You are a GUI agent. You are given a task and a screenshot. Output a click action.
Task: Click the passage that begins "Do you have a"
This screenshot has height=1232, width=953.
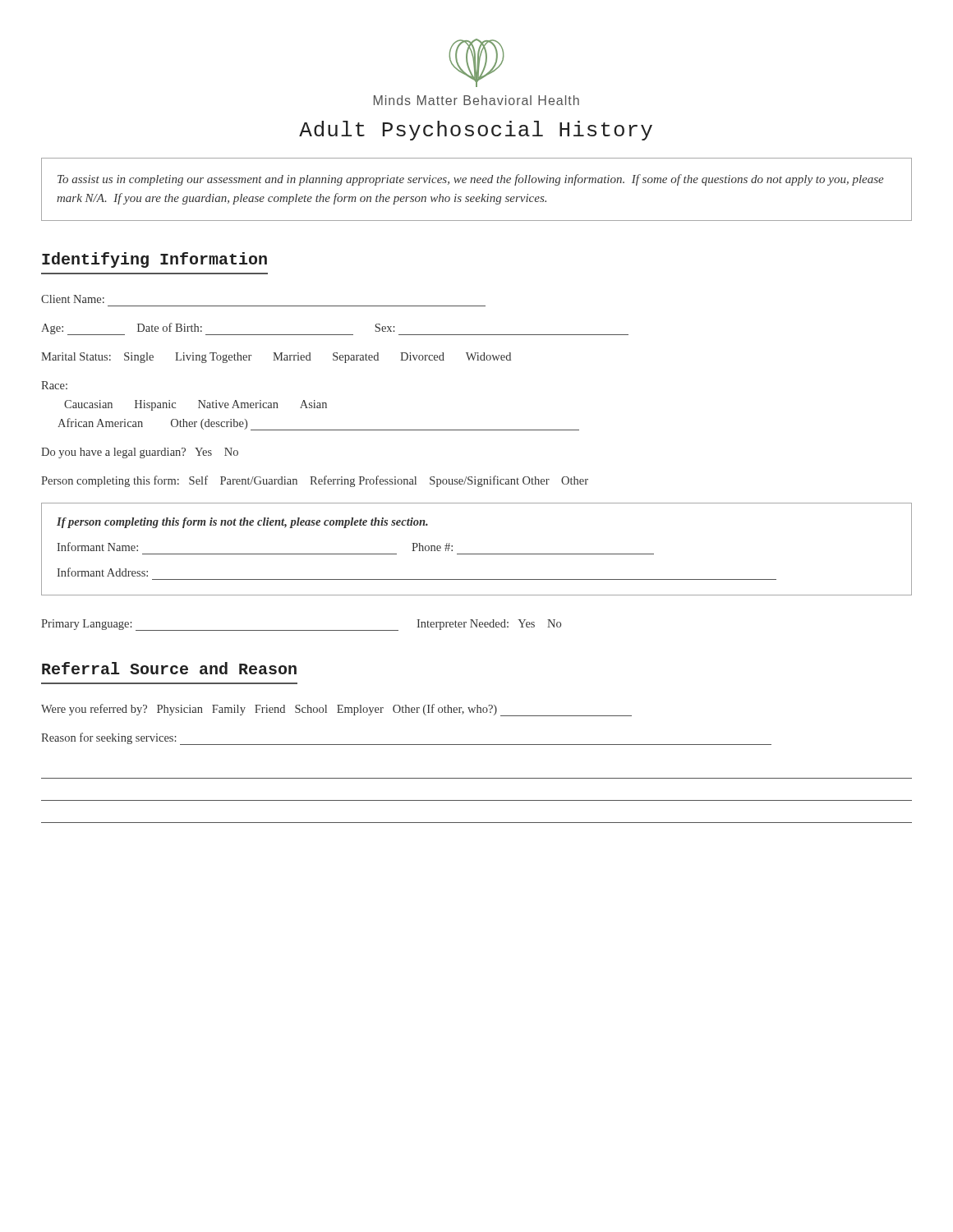click(140, 451)
